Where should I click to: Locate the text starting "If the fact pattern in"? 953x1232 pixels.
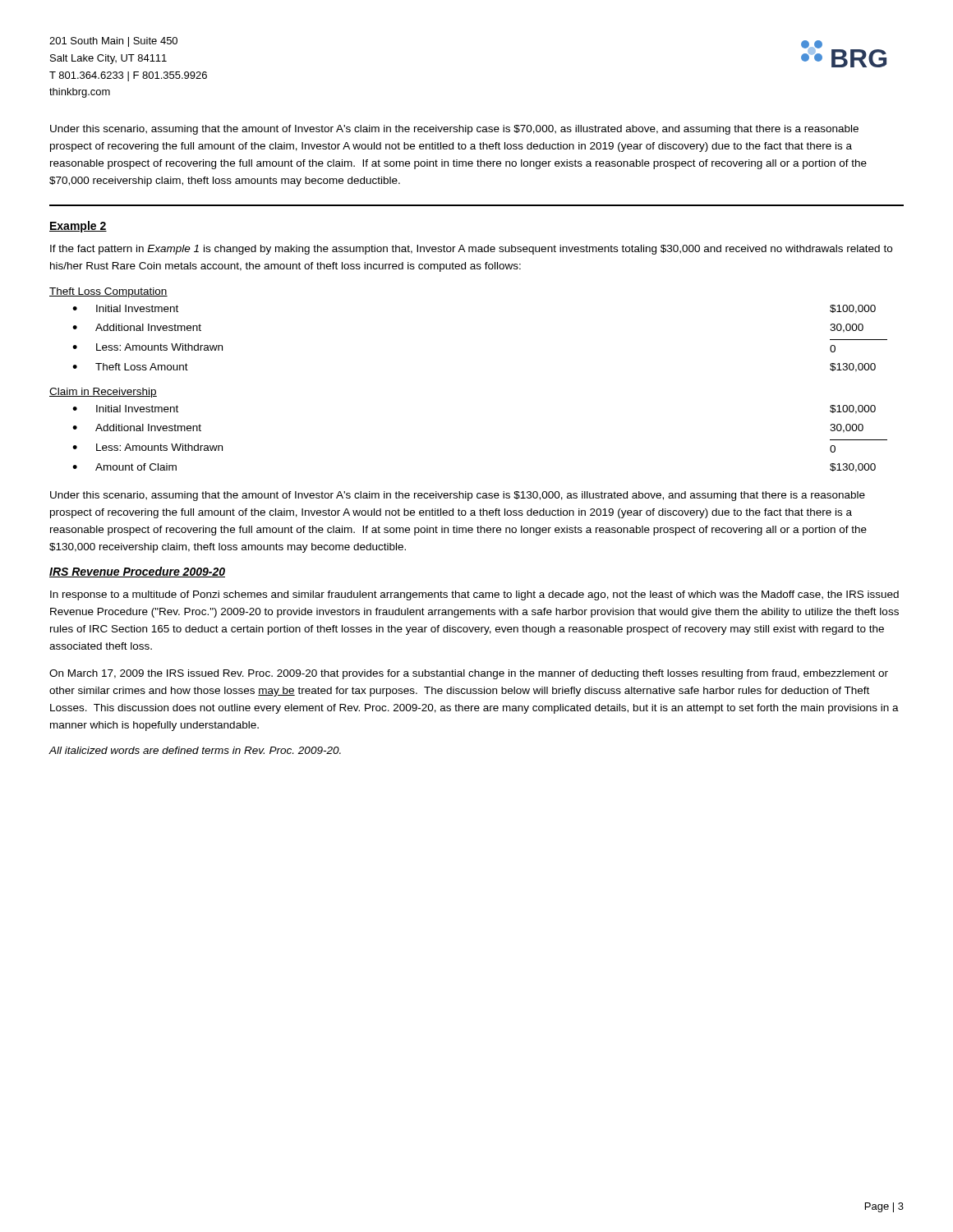pyautogui.click(x=471, y=257)
